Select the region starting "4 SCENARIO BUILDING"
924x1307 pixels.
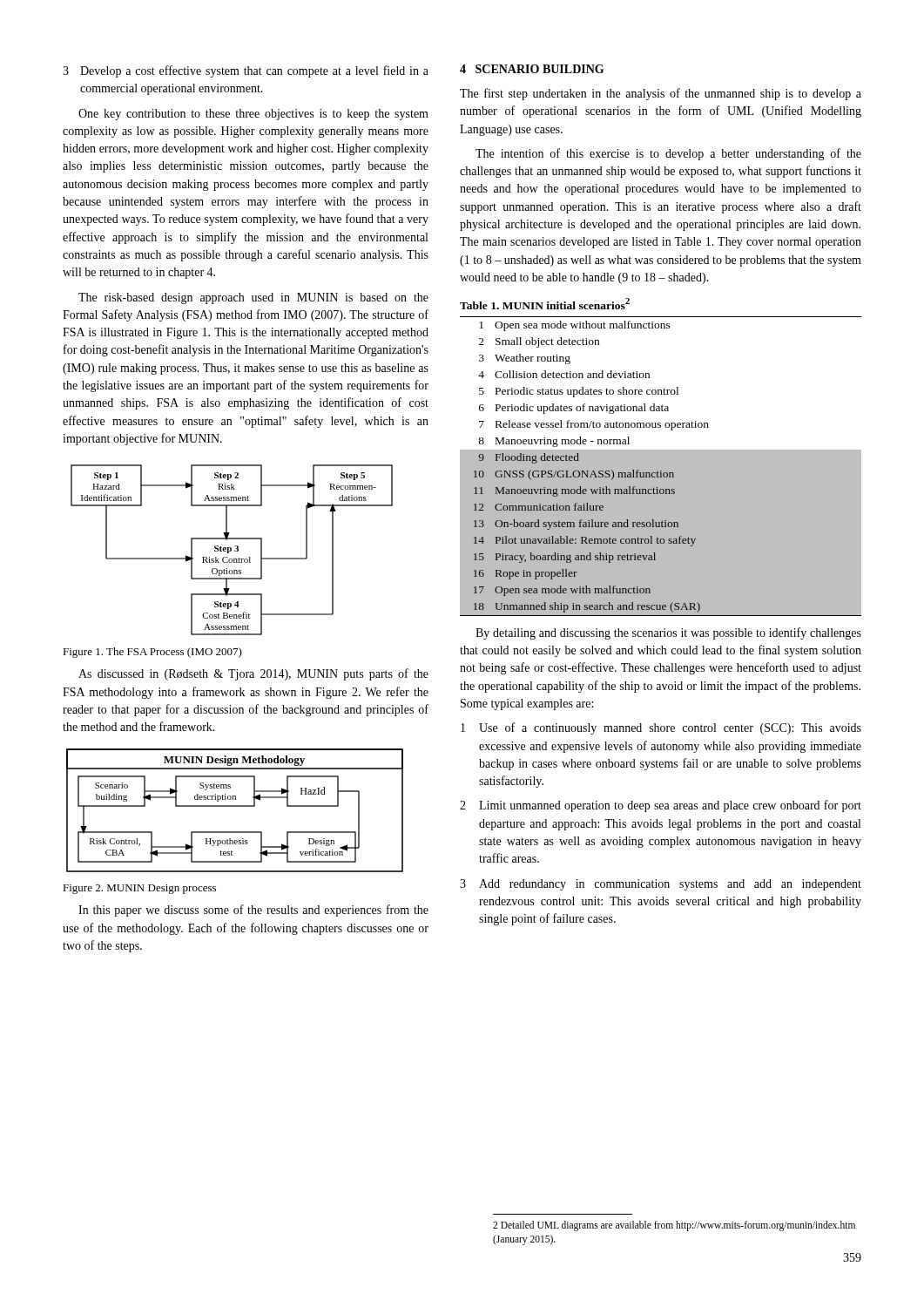(x=532, y=69)
